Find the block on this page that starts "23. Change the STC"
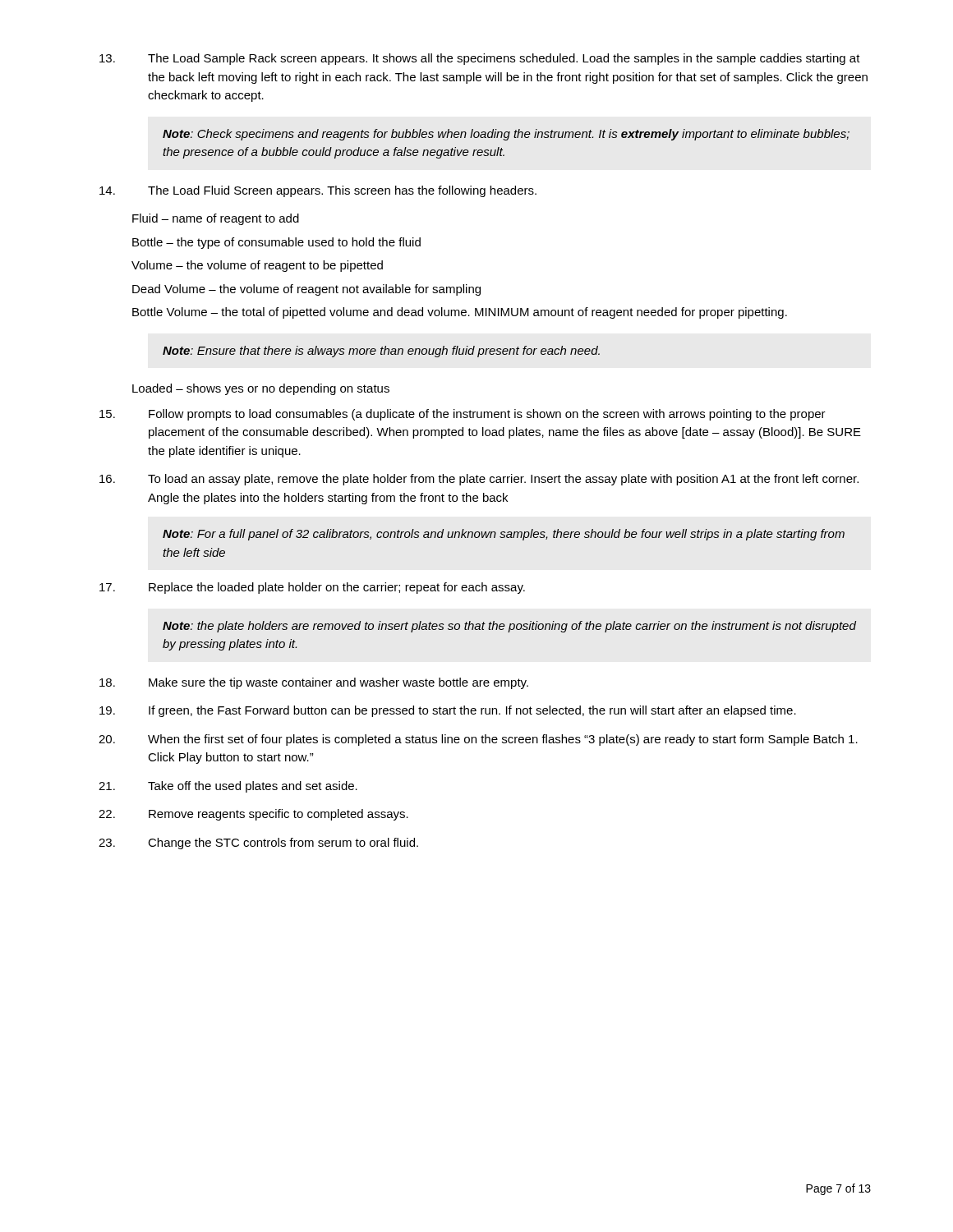Image resolution: width=953 pixels, height=1232 pixels. pyautogui.click(x=258, y=844)
